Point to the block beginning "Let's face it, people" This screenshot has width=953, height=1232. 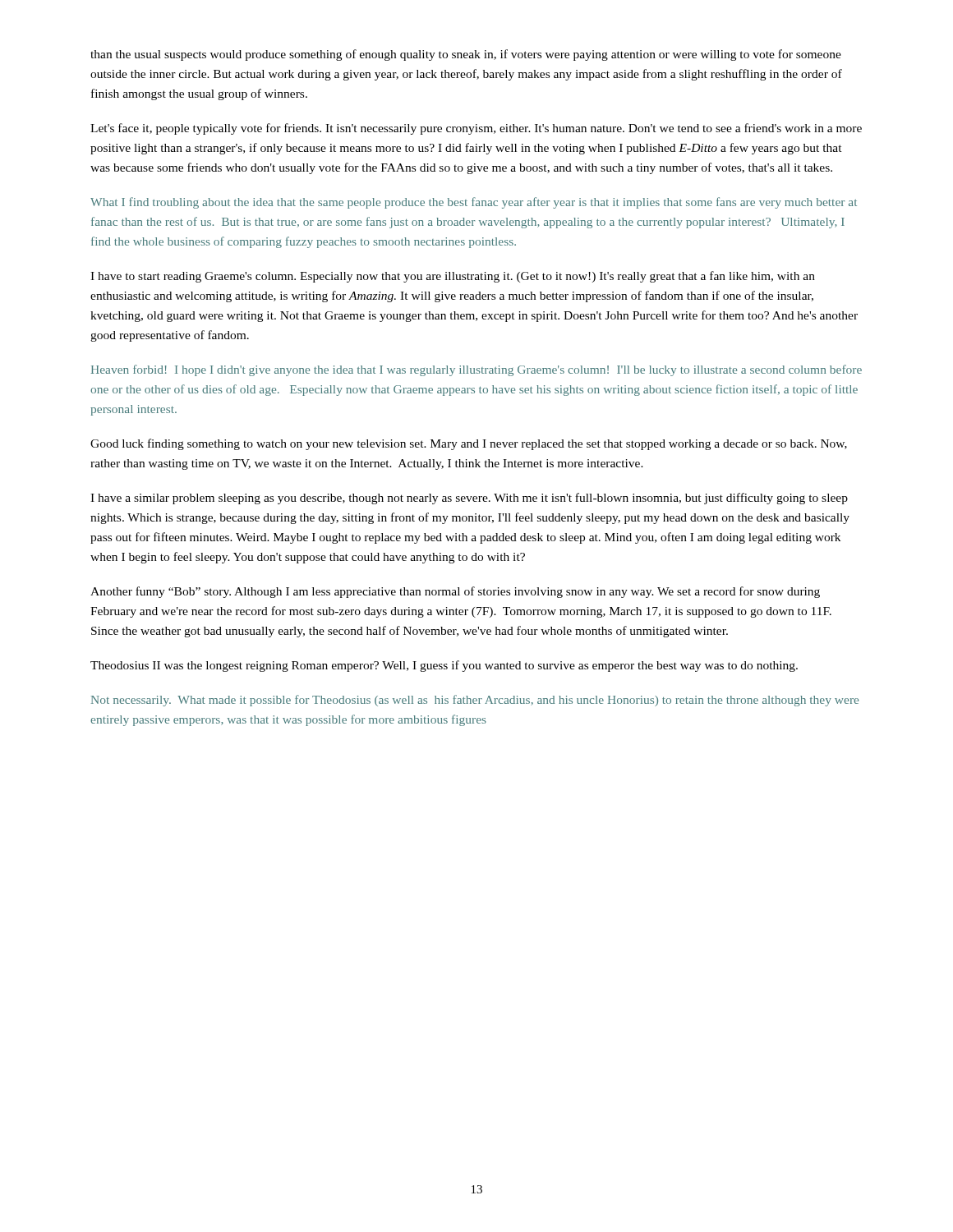click(x=476, y=147)
